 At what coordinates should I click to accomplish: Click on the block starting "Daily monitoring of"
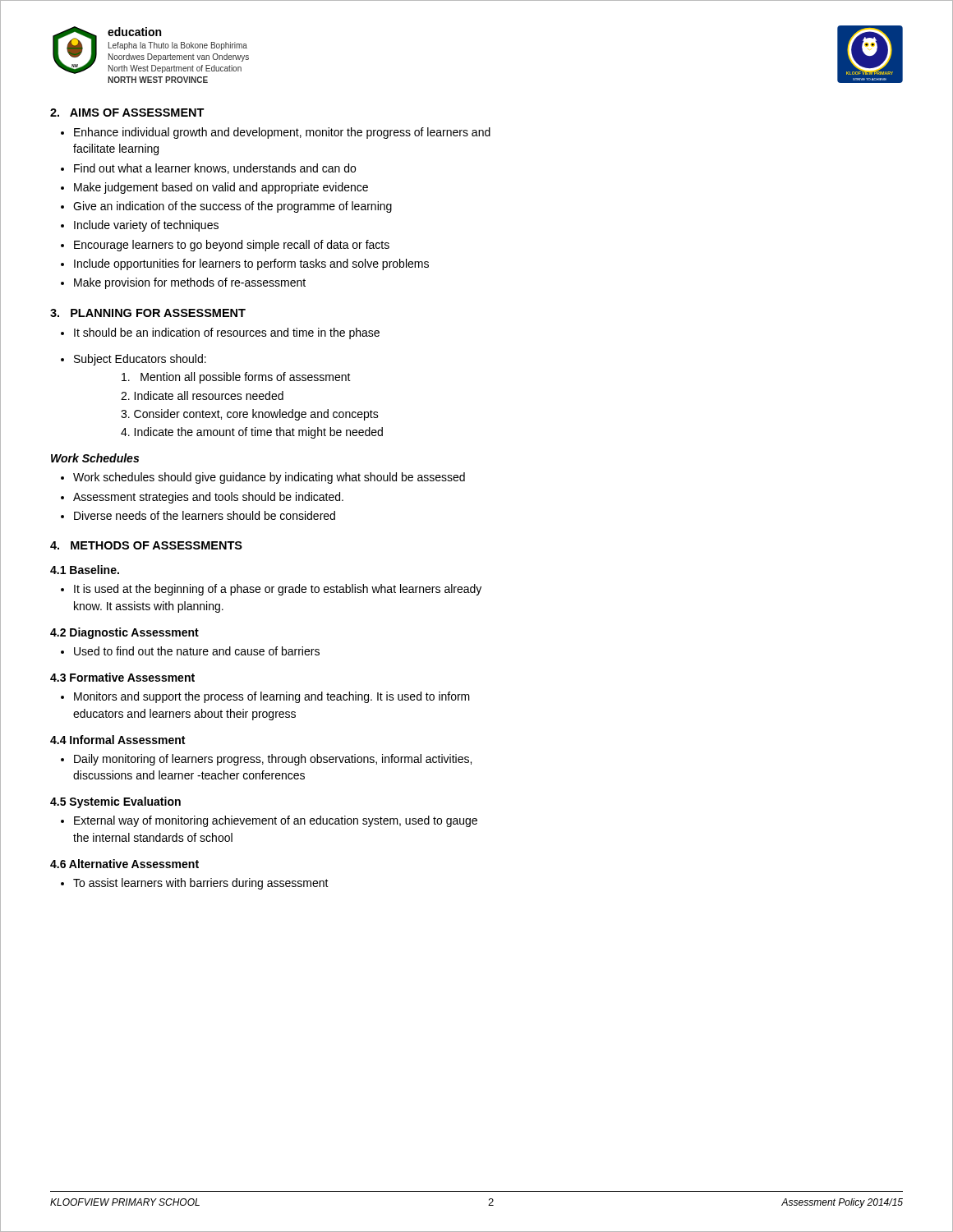[x=273, y=767]
